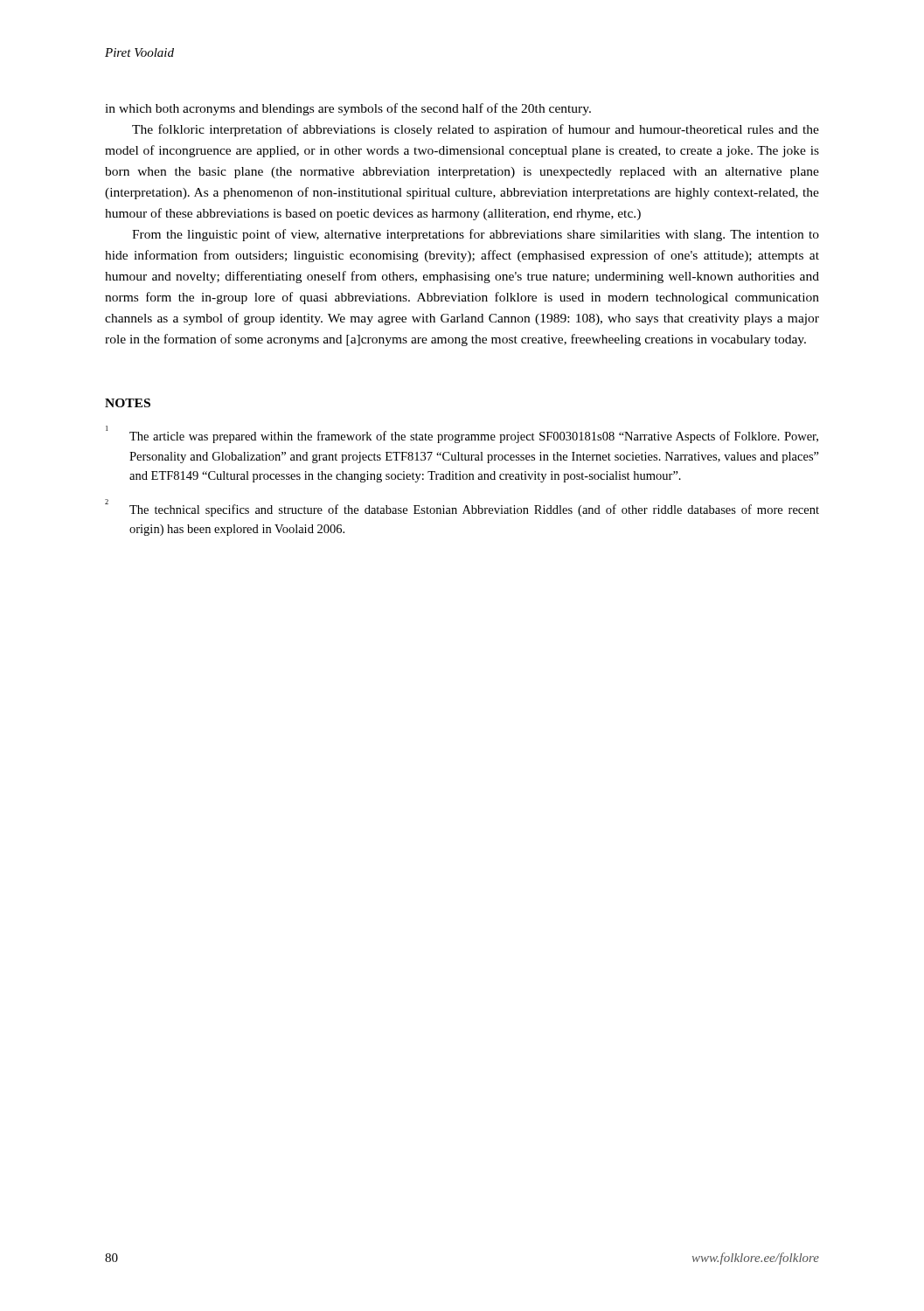Point to the element starting "2 The technical specifics and structure of the"
This screenshot has width=924, height=1311.
(462, 519)
